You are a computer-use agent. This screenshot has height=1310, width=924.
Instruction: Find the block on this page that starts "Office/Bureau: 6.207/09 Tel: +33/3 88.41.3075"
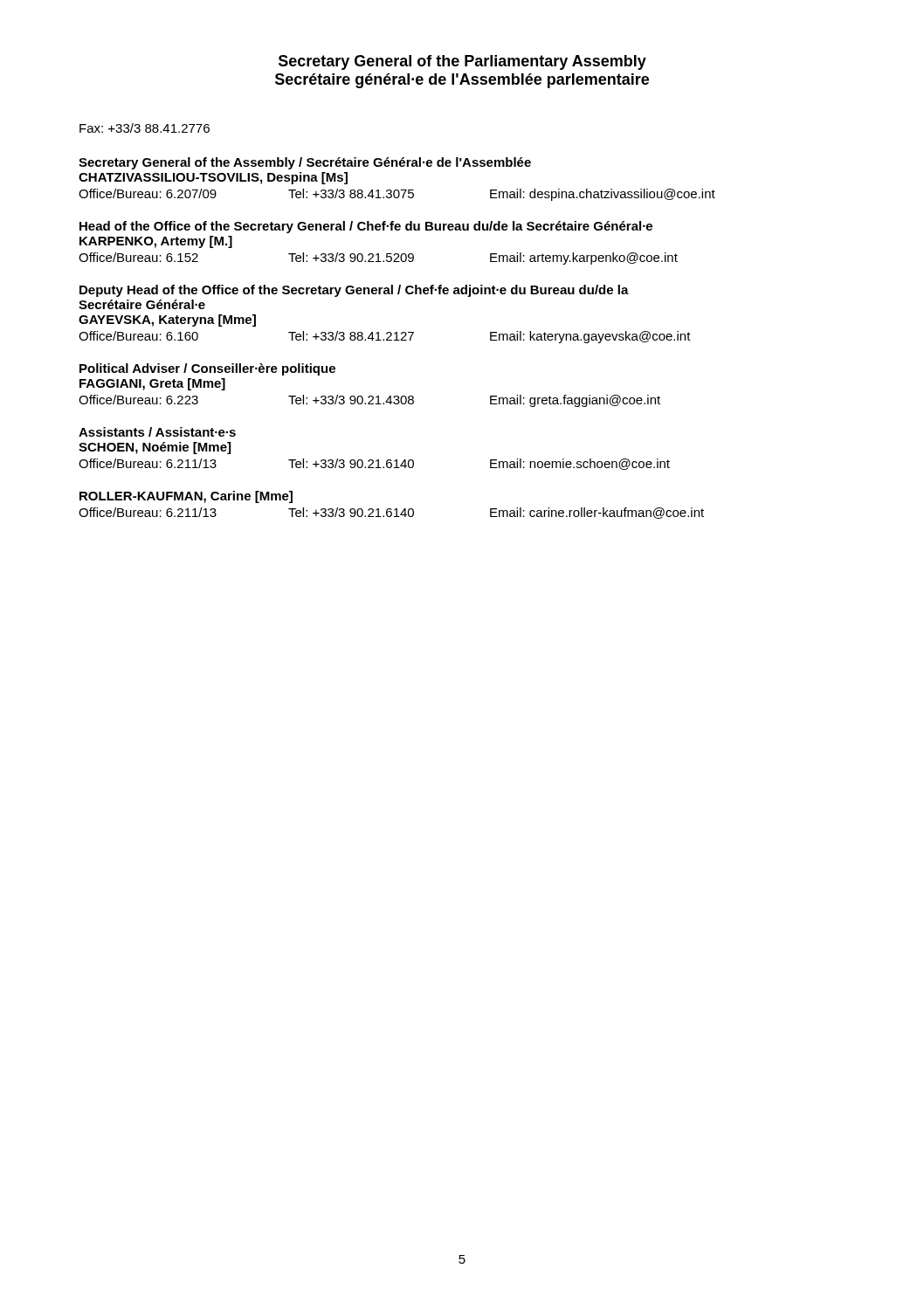point(397,195)
